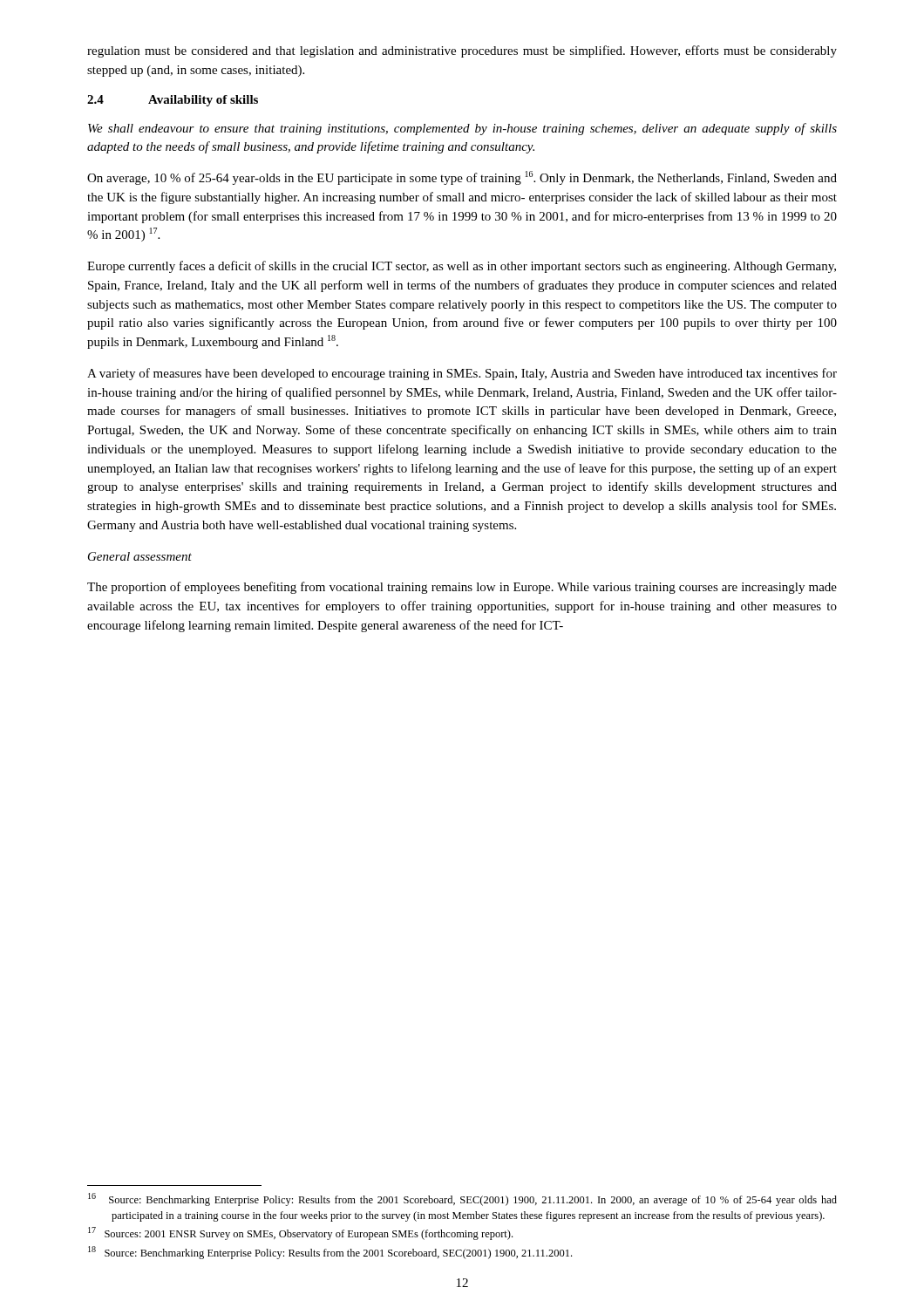Image resolution: width=924 pixels, height=1308 pixels.
Task: Find the text block containing "Europe currently faces a"
Action: coord(462,305)
